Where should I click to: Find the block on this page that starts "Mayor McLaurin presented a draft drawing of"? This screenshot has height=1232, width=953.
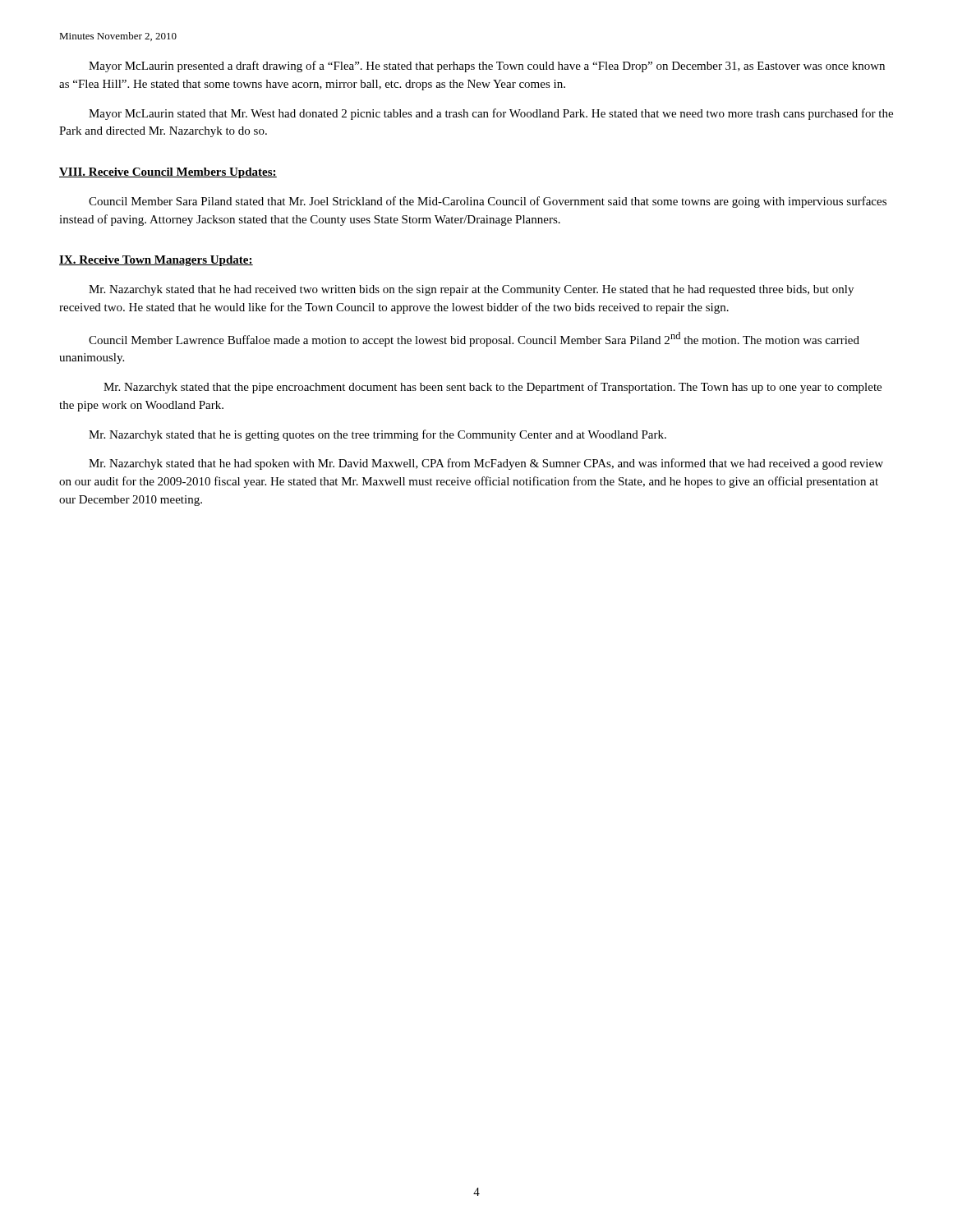(x=472, y=75)
